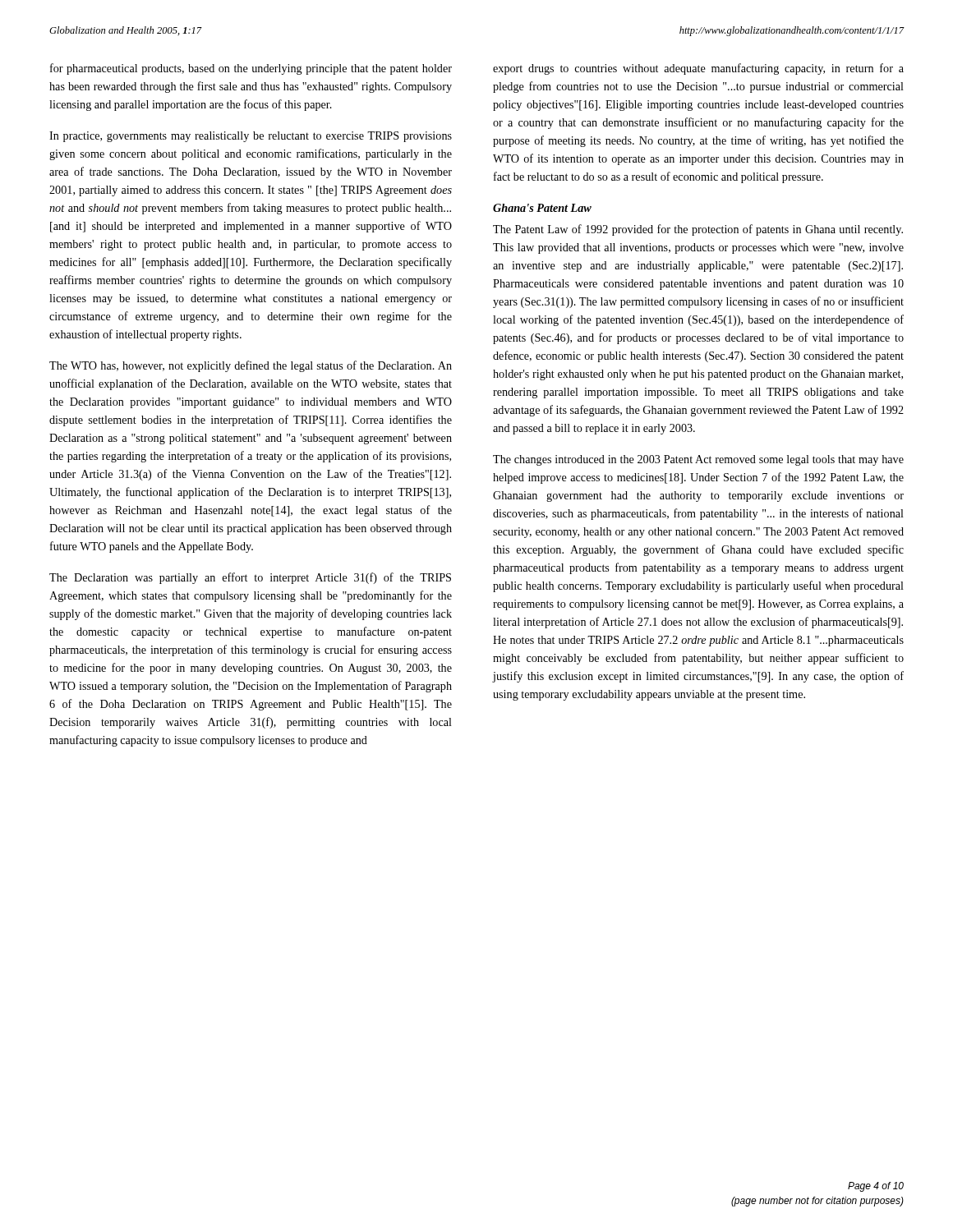Where is the passage that starts "The WTO has, however, not"?
This screenshot has height=1232, width=953.
pyautogui.click(x=251, y=456)
